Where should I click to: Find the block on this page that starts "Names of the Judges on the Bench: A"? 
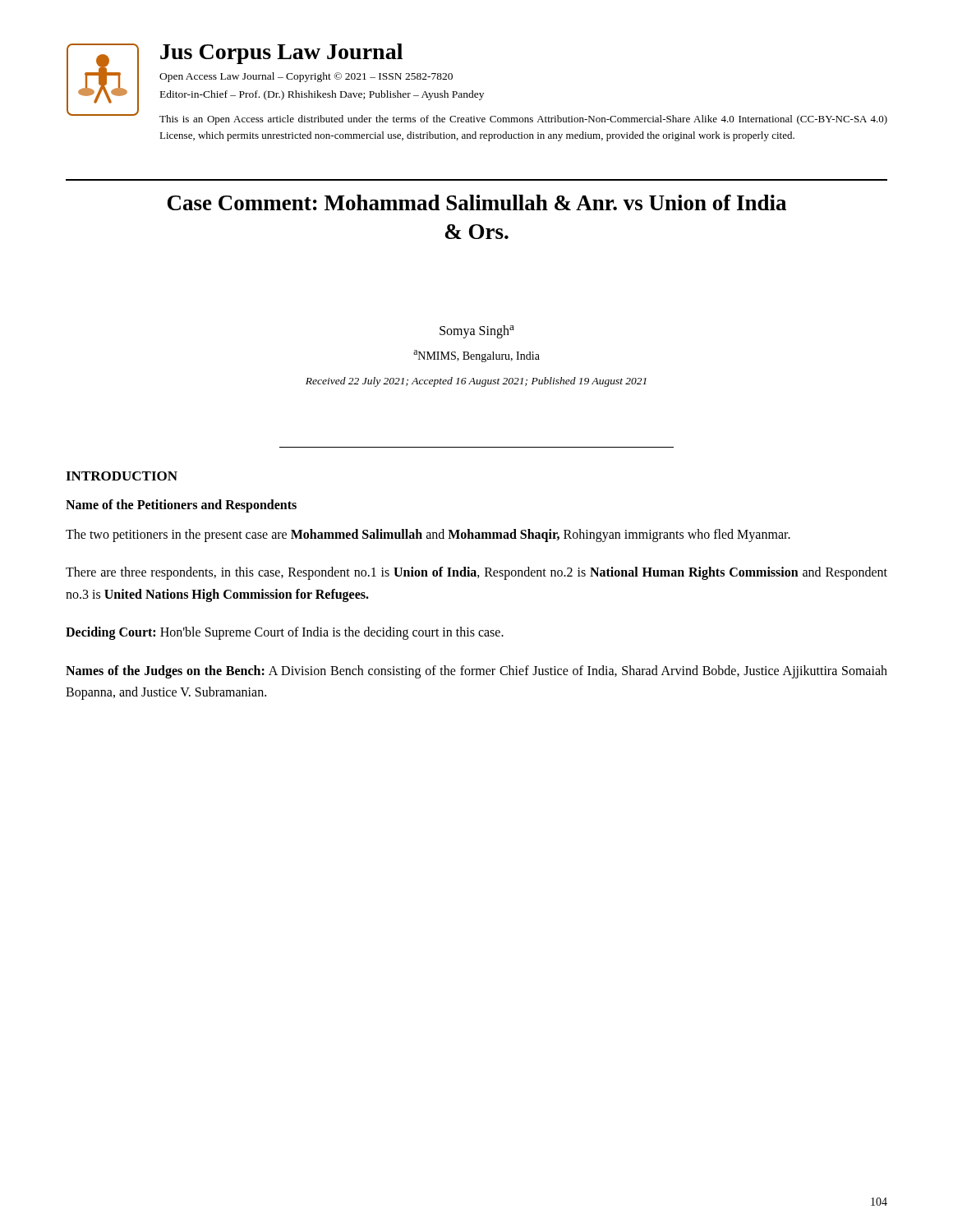476,682
